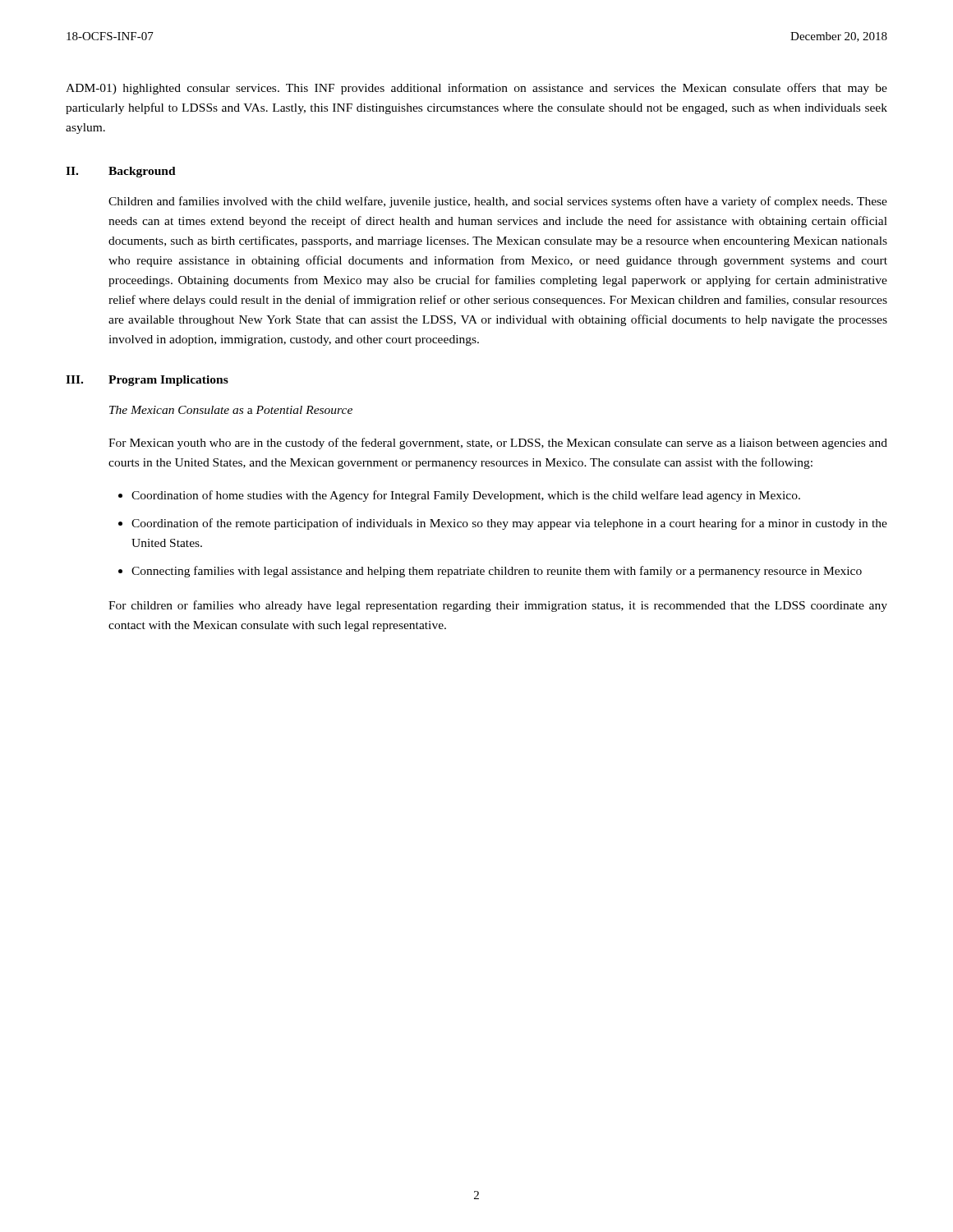Select the block starting "II. Background"

121,171
